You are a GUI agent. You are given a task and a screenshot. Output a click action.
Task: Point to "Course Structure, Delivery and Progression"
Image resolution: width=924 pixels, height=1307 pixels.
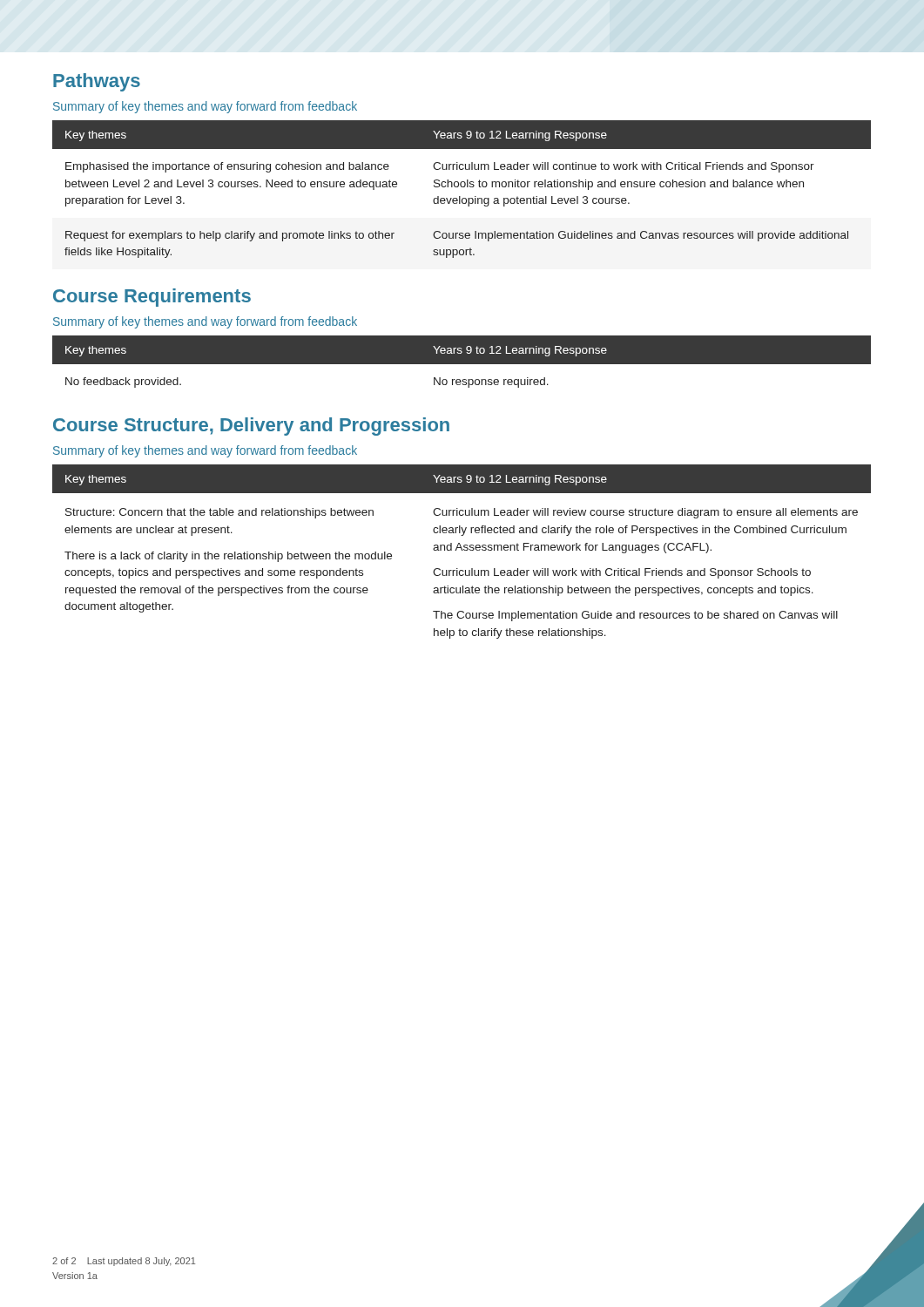click(251, 425)
